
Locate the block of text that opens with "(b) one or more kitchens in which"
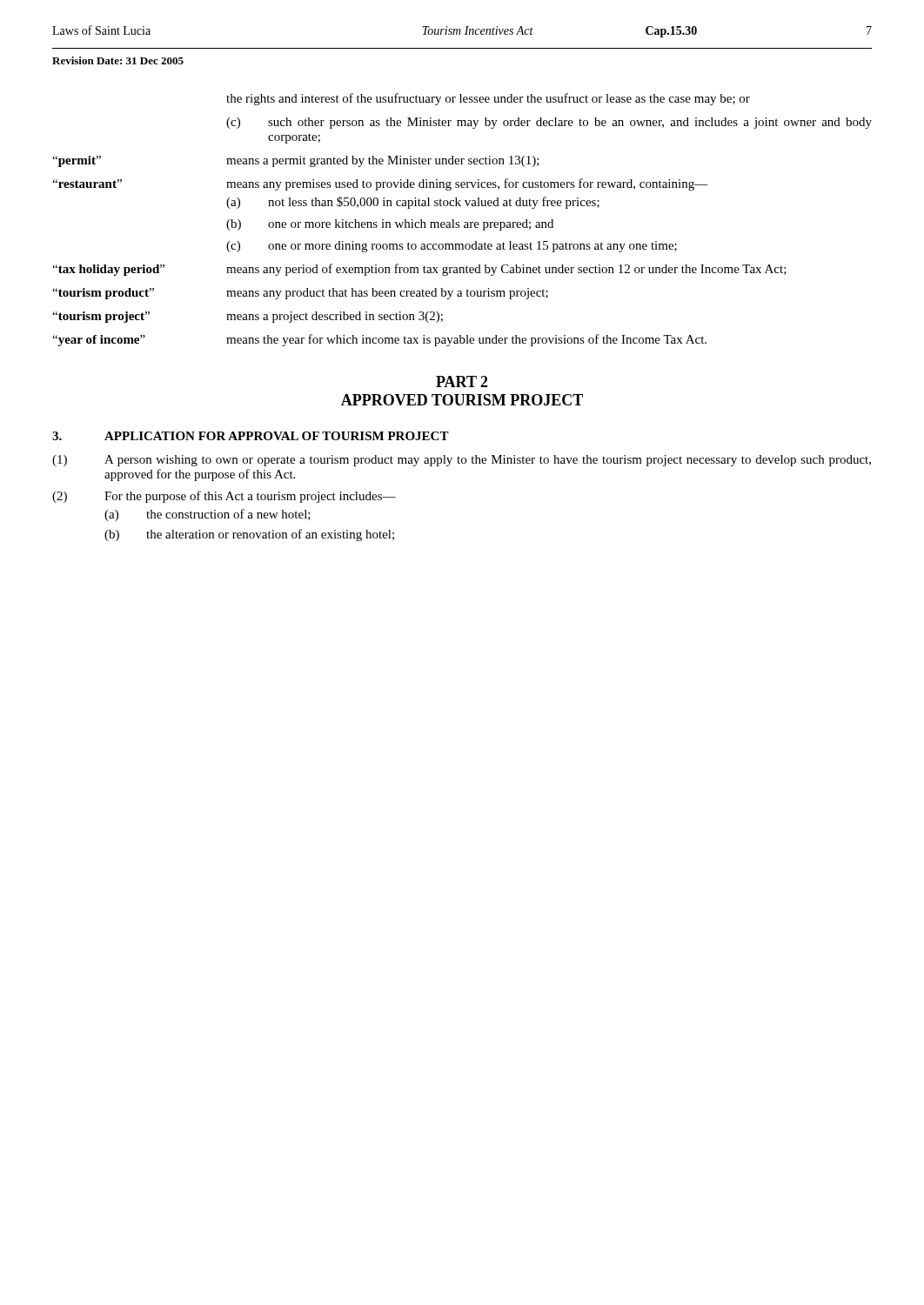pos(549,224)
